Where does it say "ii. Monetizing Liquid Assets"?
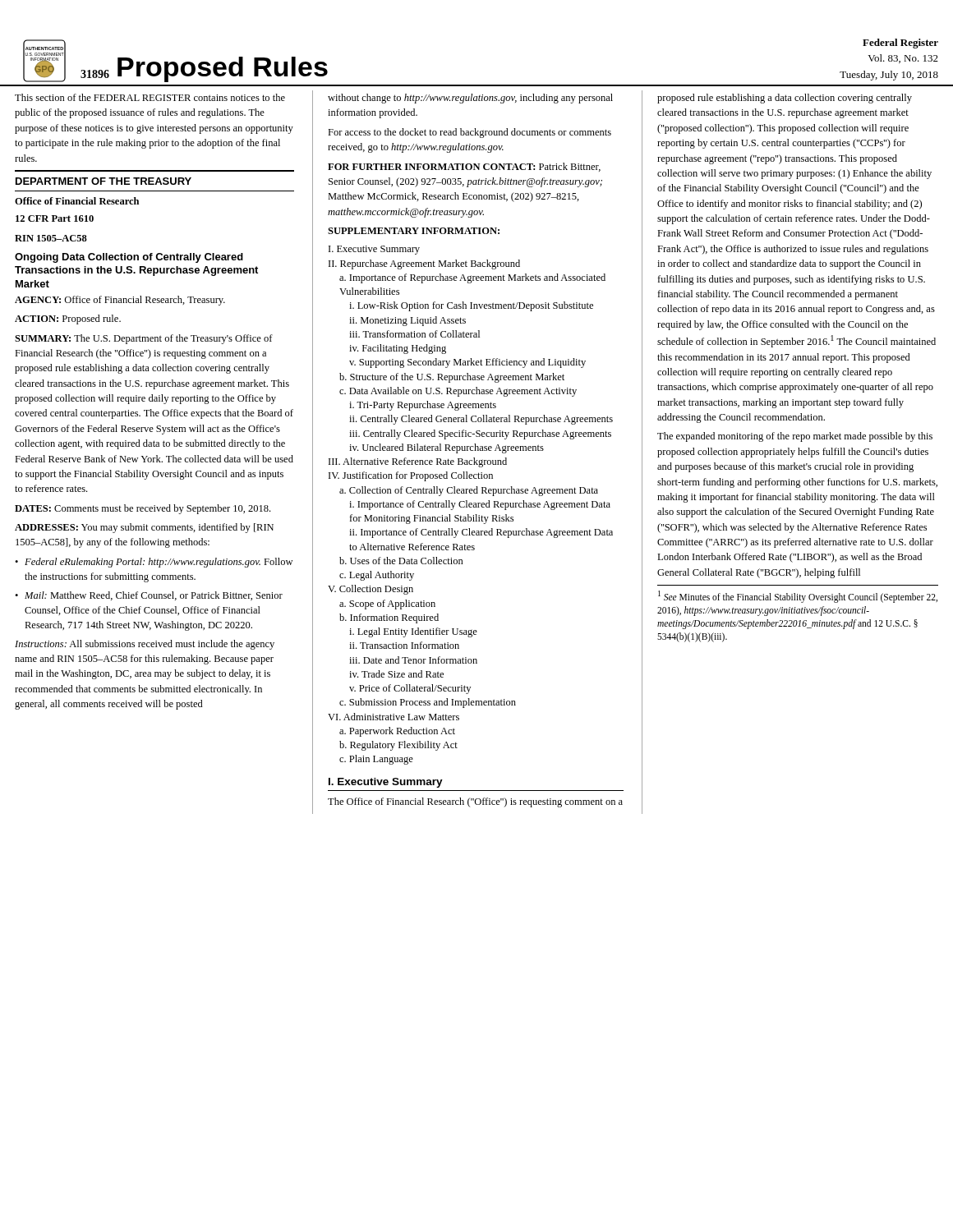This screenshot has height=1232, width=953. (x=408, y=320)
